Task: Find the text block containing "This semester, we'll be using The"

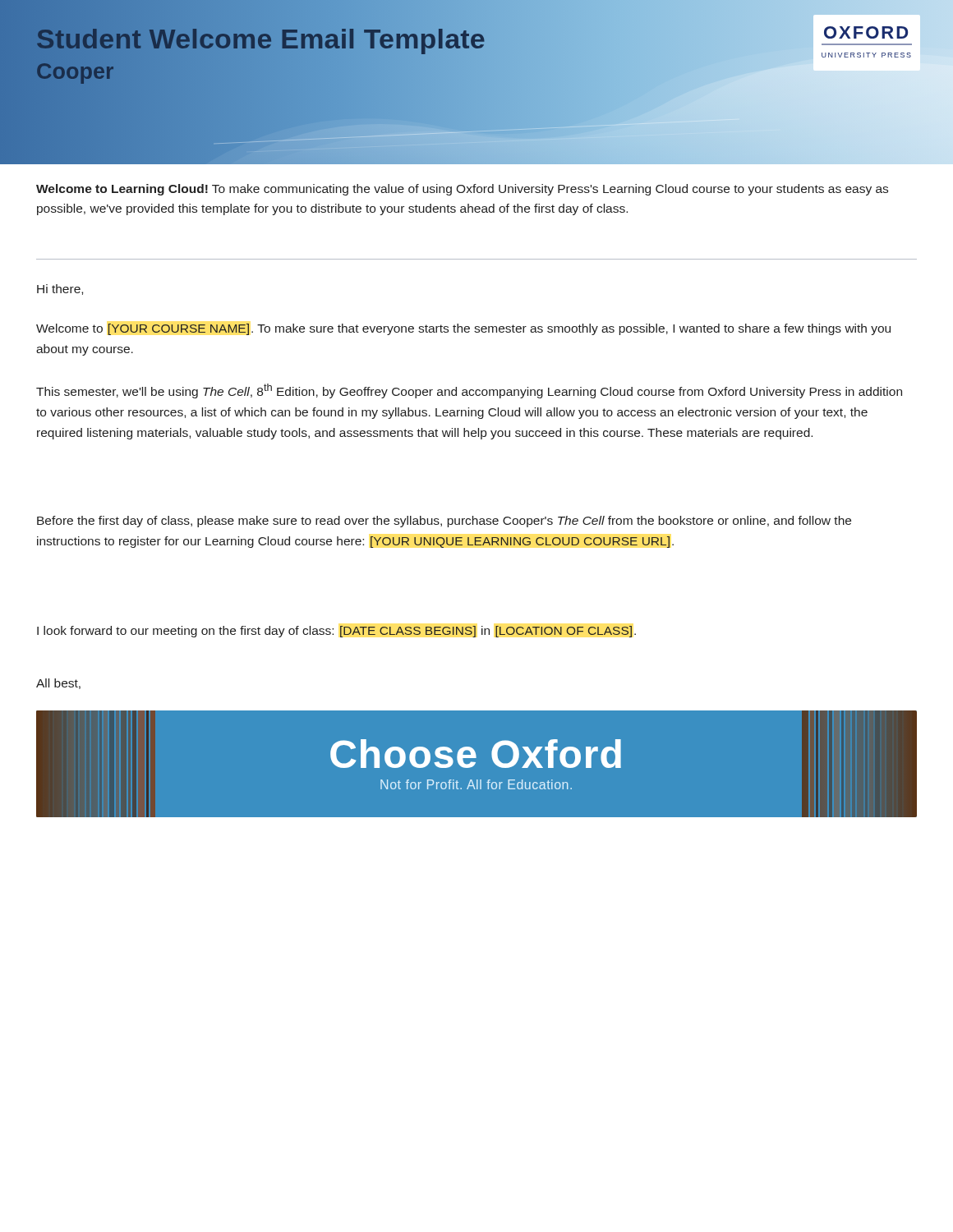Action: (470, 410)
